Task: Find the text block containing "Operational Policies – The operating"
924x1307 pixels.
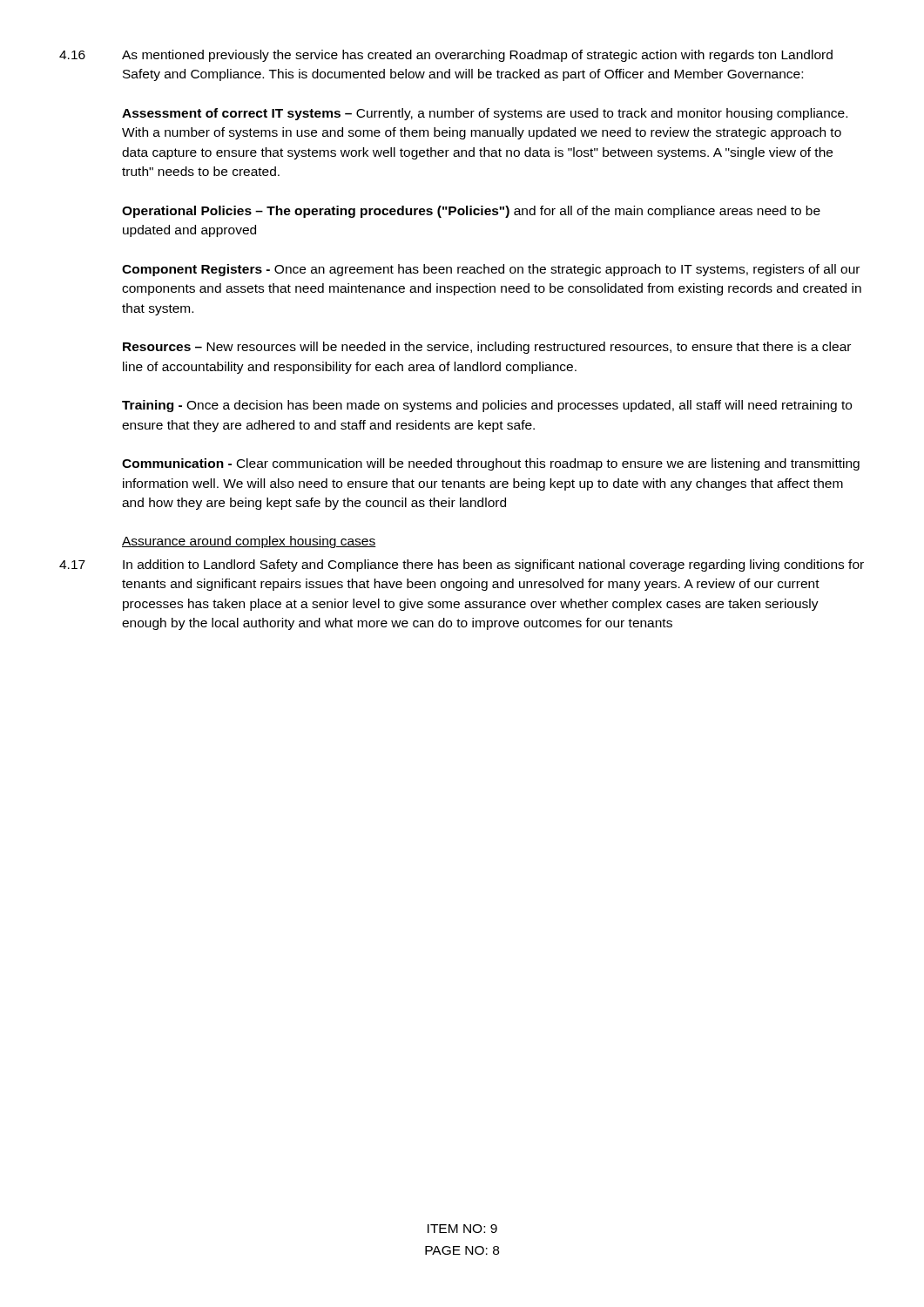Action: (x=471, y=220)
